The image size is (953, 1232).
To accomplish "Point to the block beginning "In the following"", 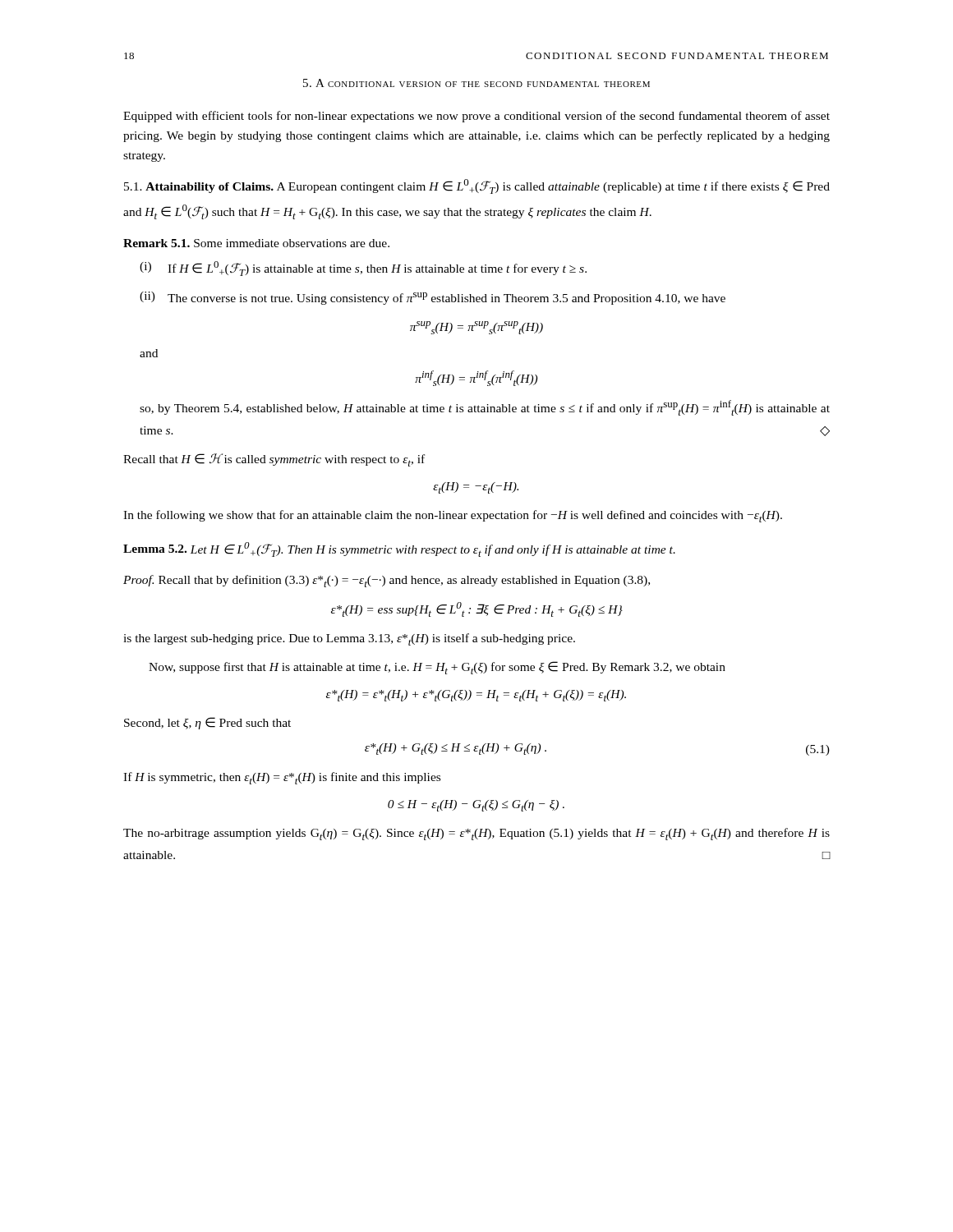I will click(453, 517).
